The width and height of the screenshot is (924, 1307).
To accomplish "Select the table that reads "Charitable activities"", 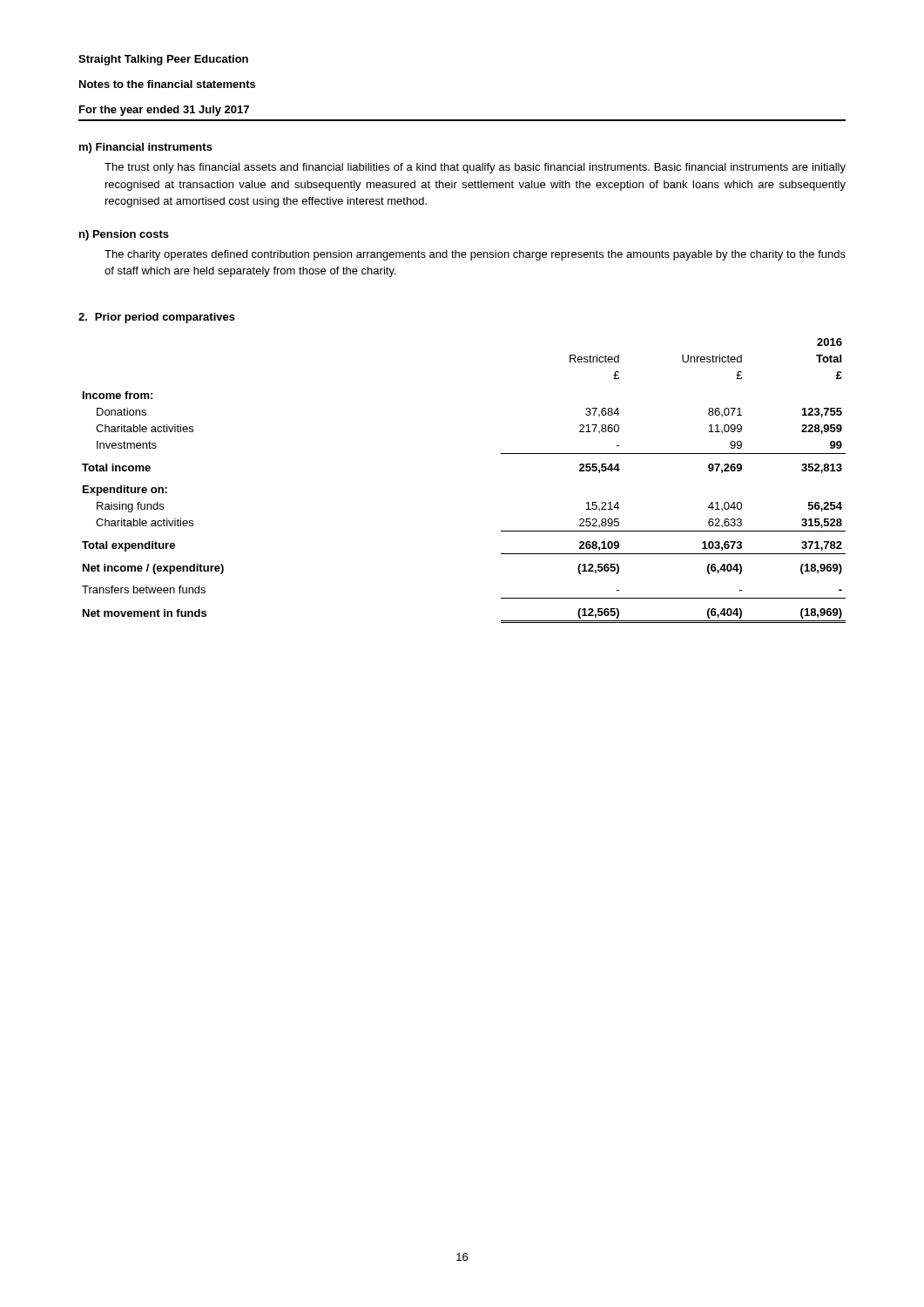I will 462,478.
